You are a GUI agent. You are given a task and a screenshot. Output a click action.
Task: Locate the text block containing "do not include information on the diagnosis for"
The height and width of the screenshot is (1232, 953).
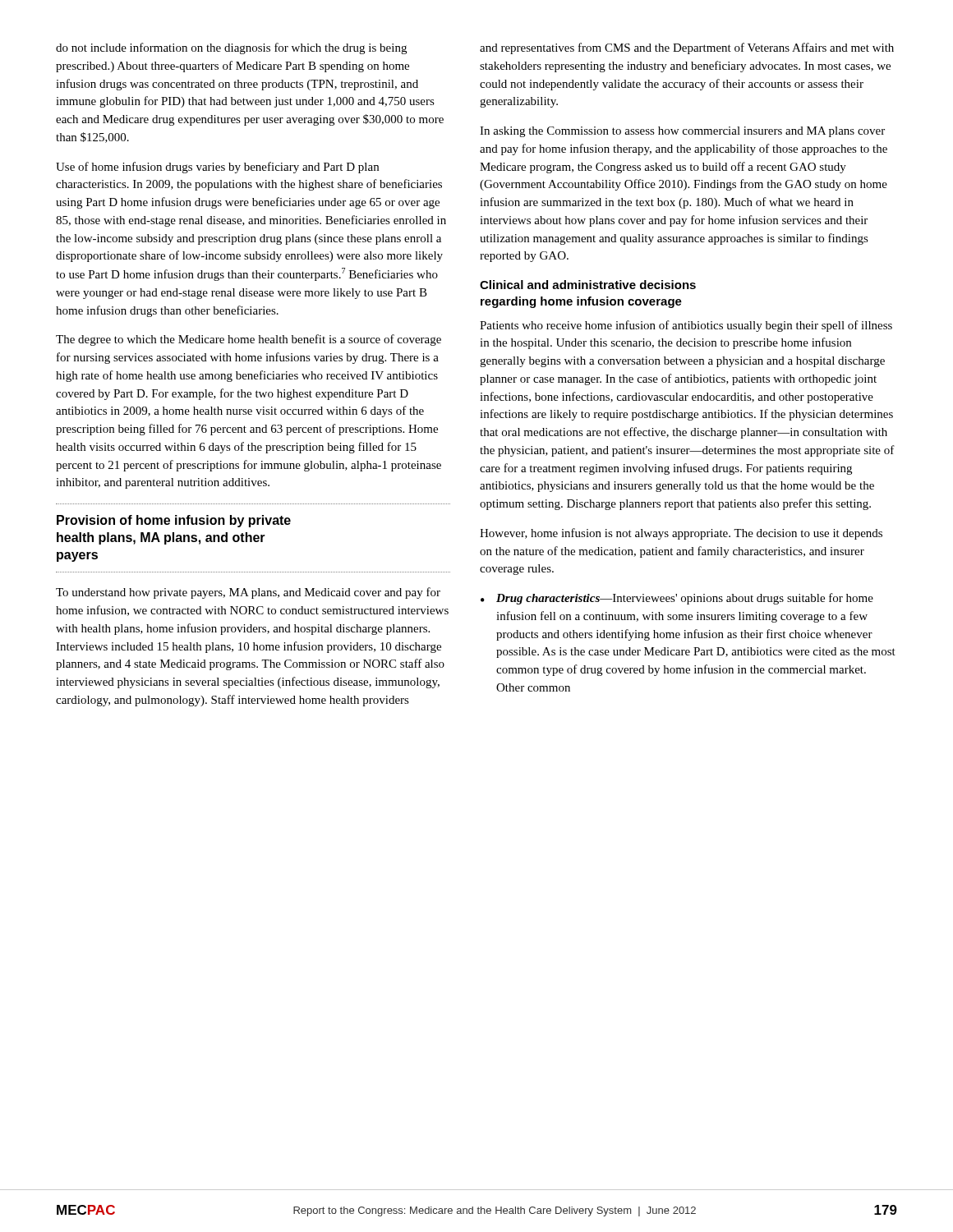click(x=250, y=92)
